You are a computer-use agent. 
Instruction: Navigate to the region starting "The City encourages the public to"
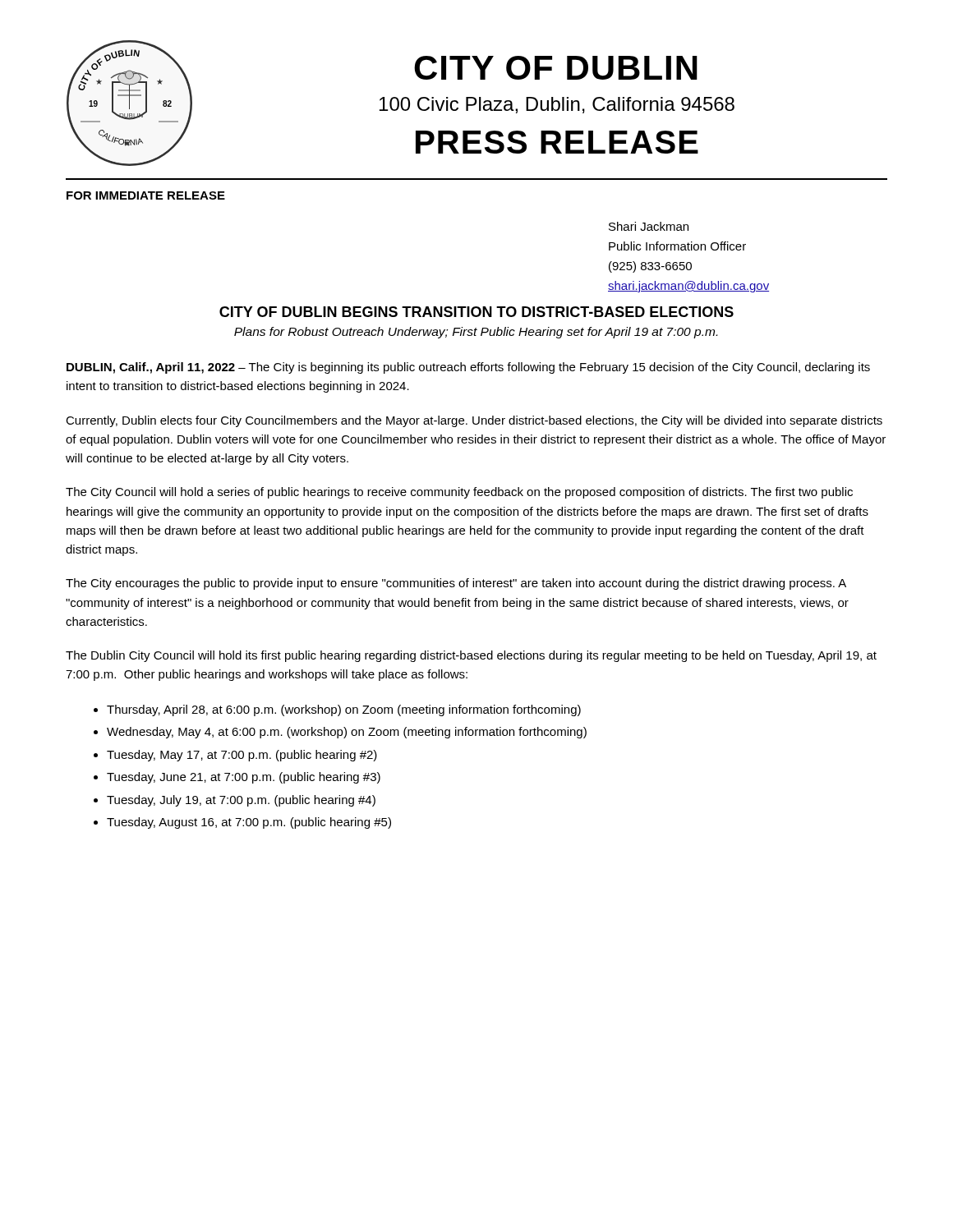[457, 602]
